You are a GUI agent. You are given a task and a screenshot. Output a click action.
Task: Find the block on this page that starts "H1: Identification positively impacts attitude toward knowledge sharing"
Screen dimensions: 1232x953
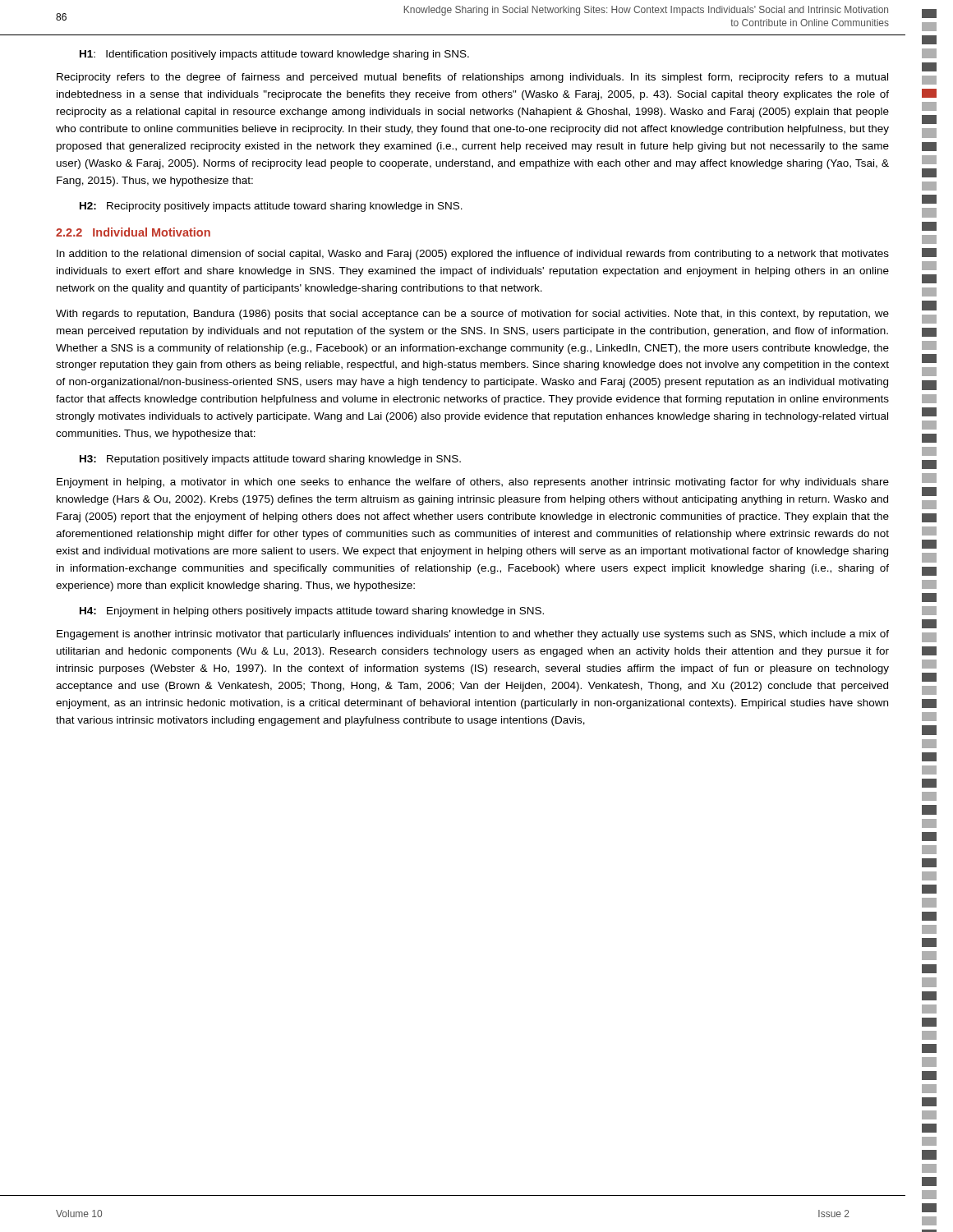coord(274,54)
